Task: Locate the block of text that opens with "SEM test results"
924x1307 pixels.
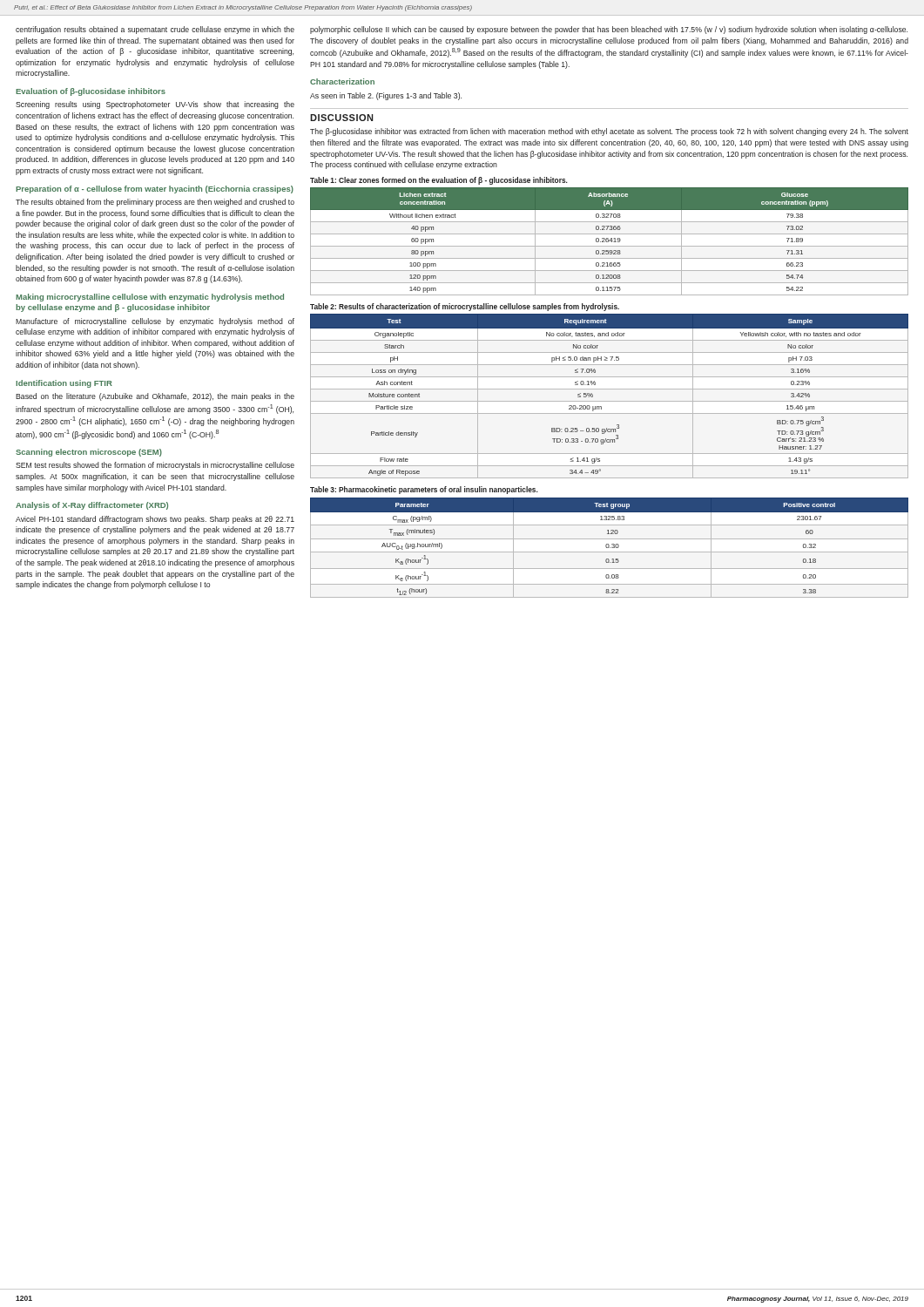Action: (x=155, y=477)
